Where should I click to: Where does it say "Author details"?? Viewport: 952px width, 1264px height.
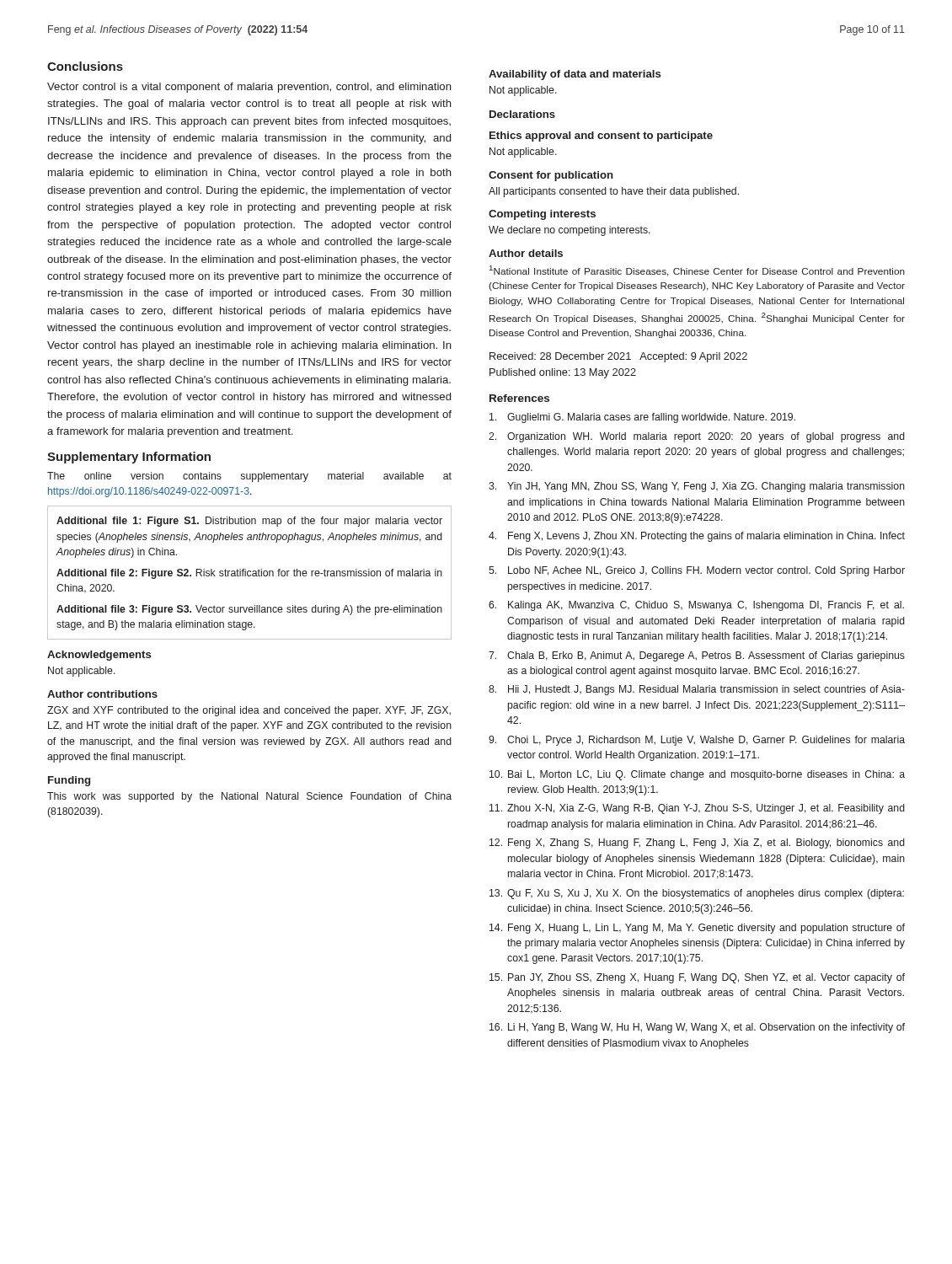(526, 253)
